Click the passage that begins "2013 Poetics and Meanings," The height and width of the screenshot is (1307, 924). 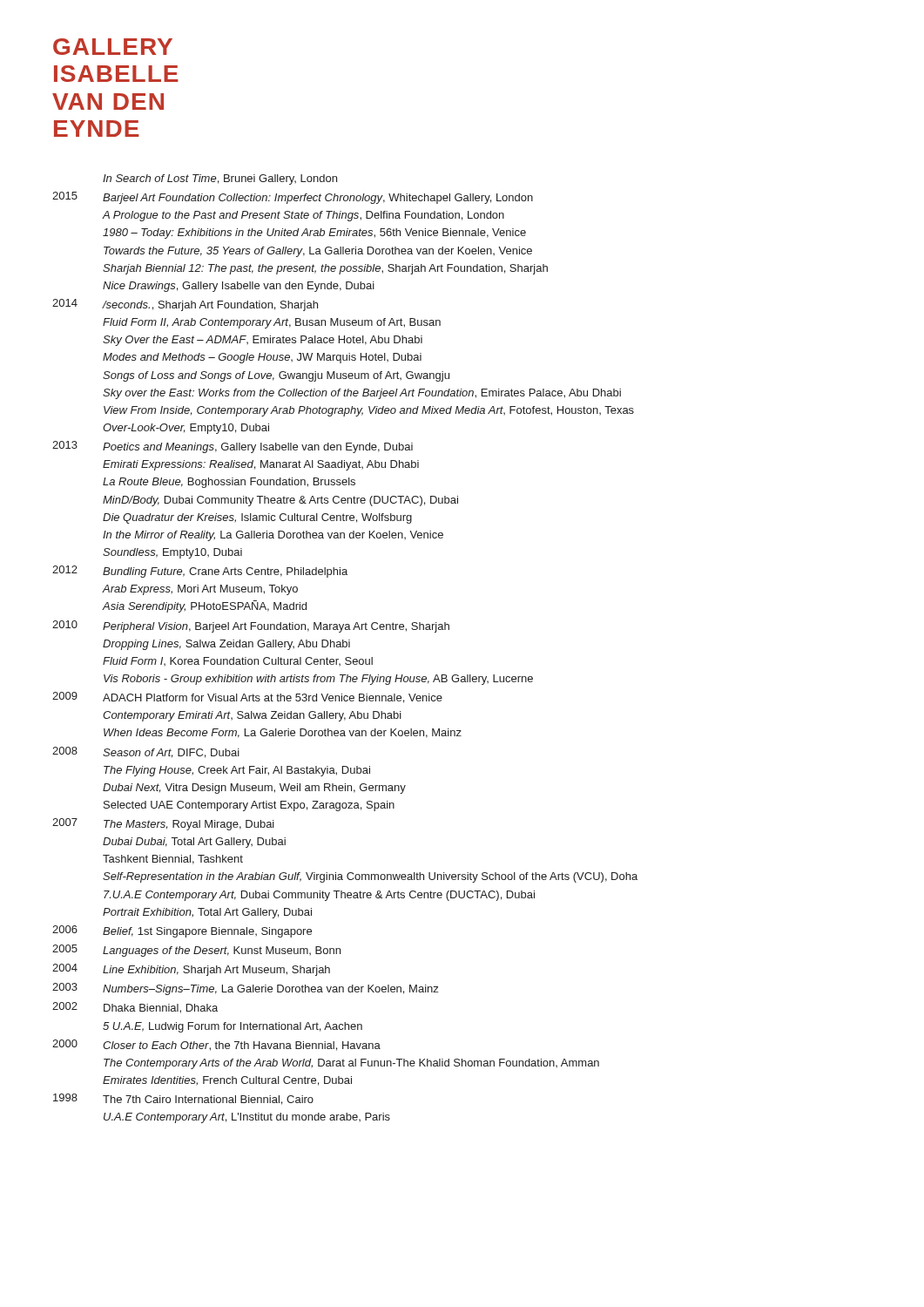pyautogui.click(x=462, y=500)
